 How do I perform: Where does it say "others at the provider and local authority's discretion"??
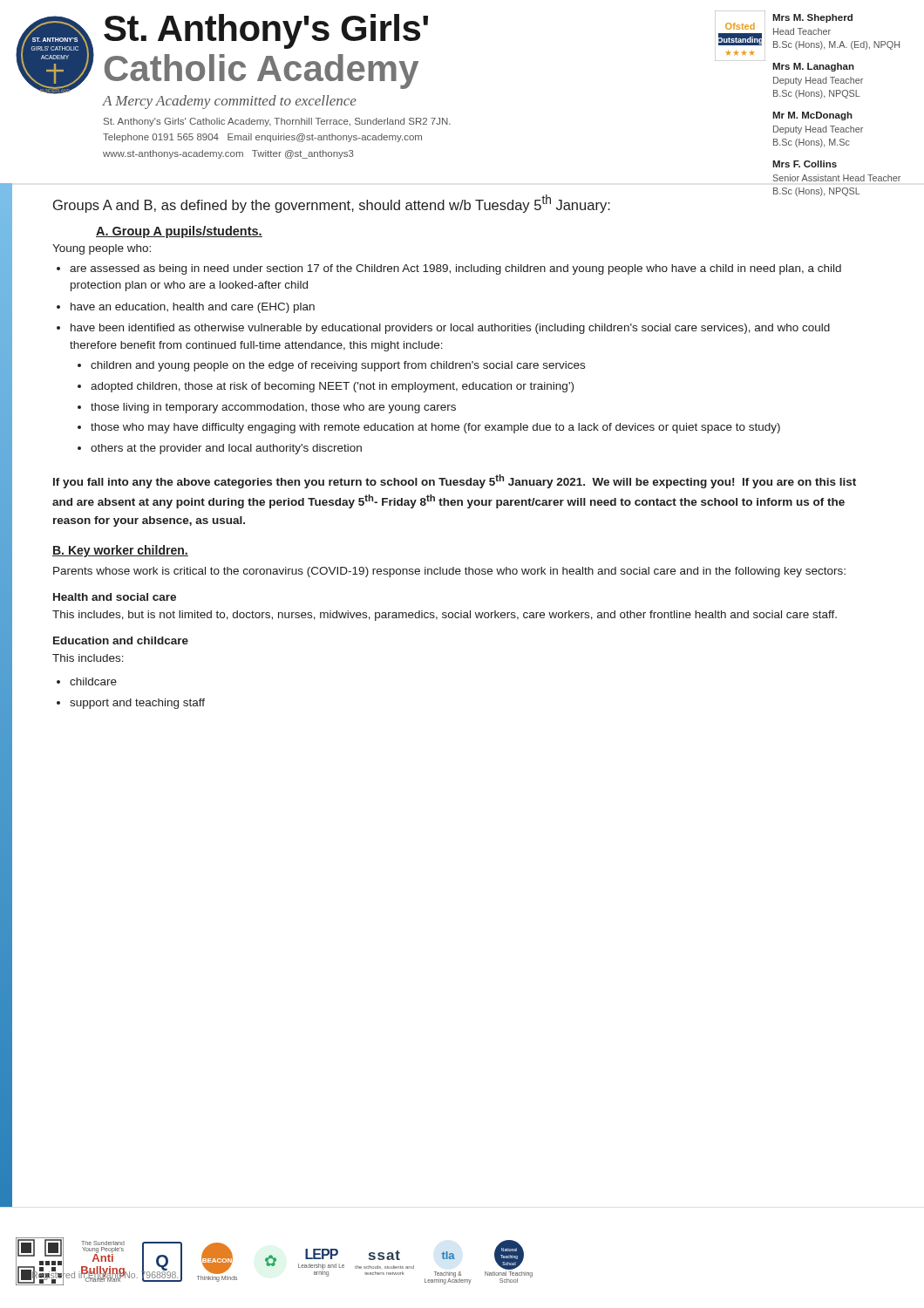click(x=227, y=447)
